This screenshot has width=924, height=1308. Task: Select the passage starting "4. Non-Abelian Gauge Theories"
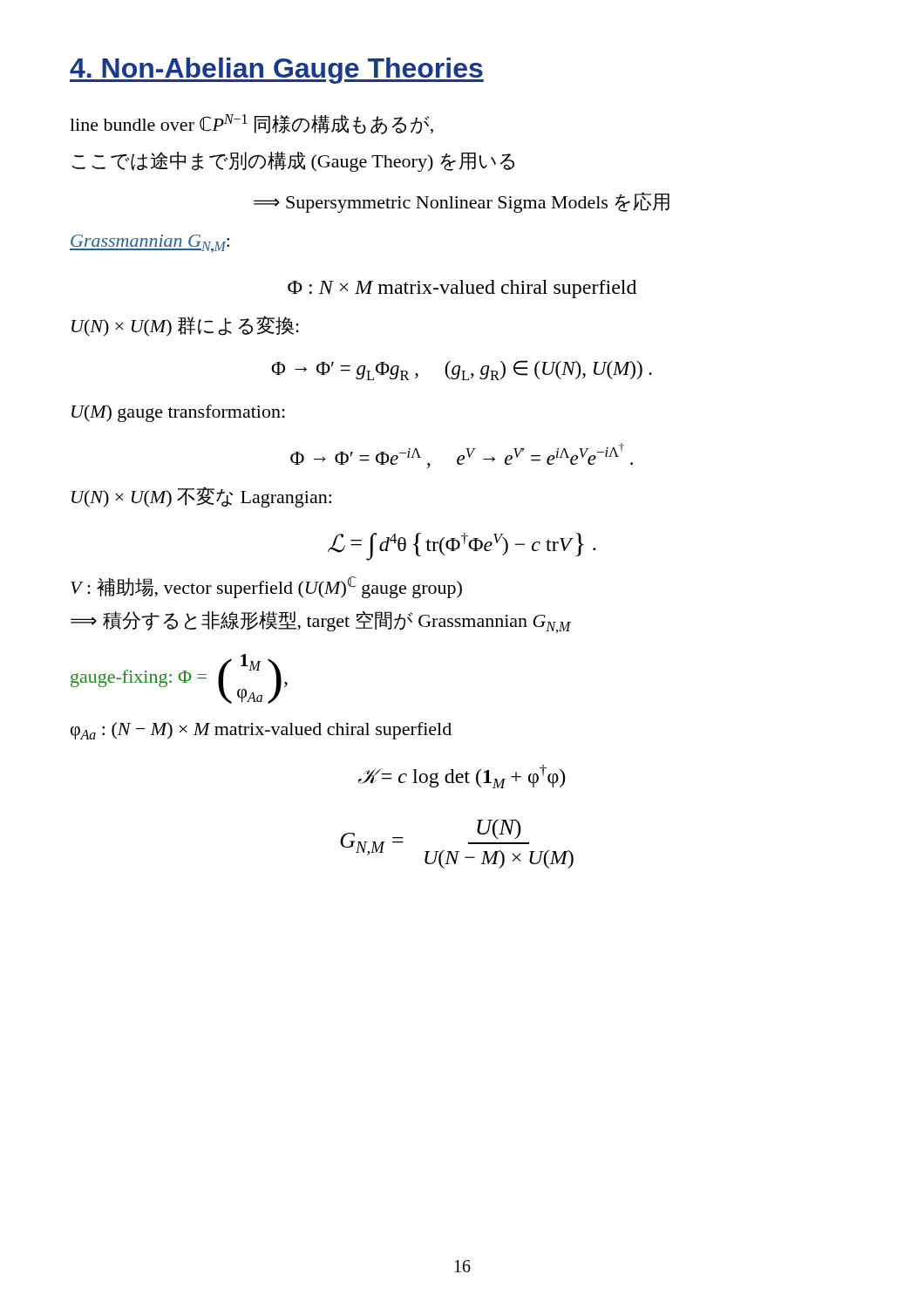(277, 68)
